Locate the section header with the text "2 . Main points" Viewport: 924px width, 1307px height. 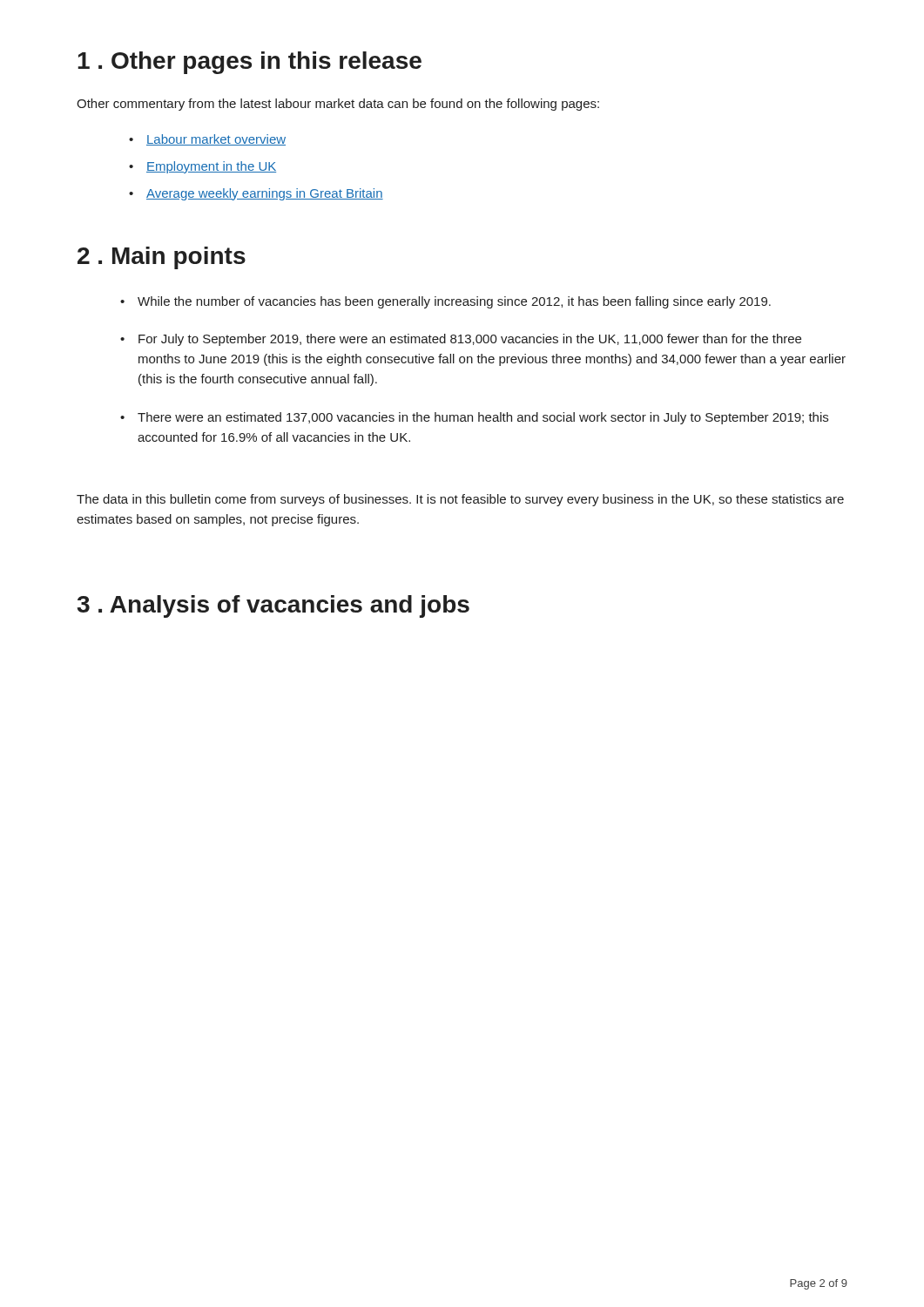[162, 258]
